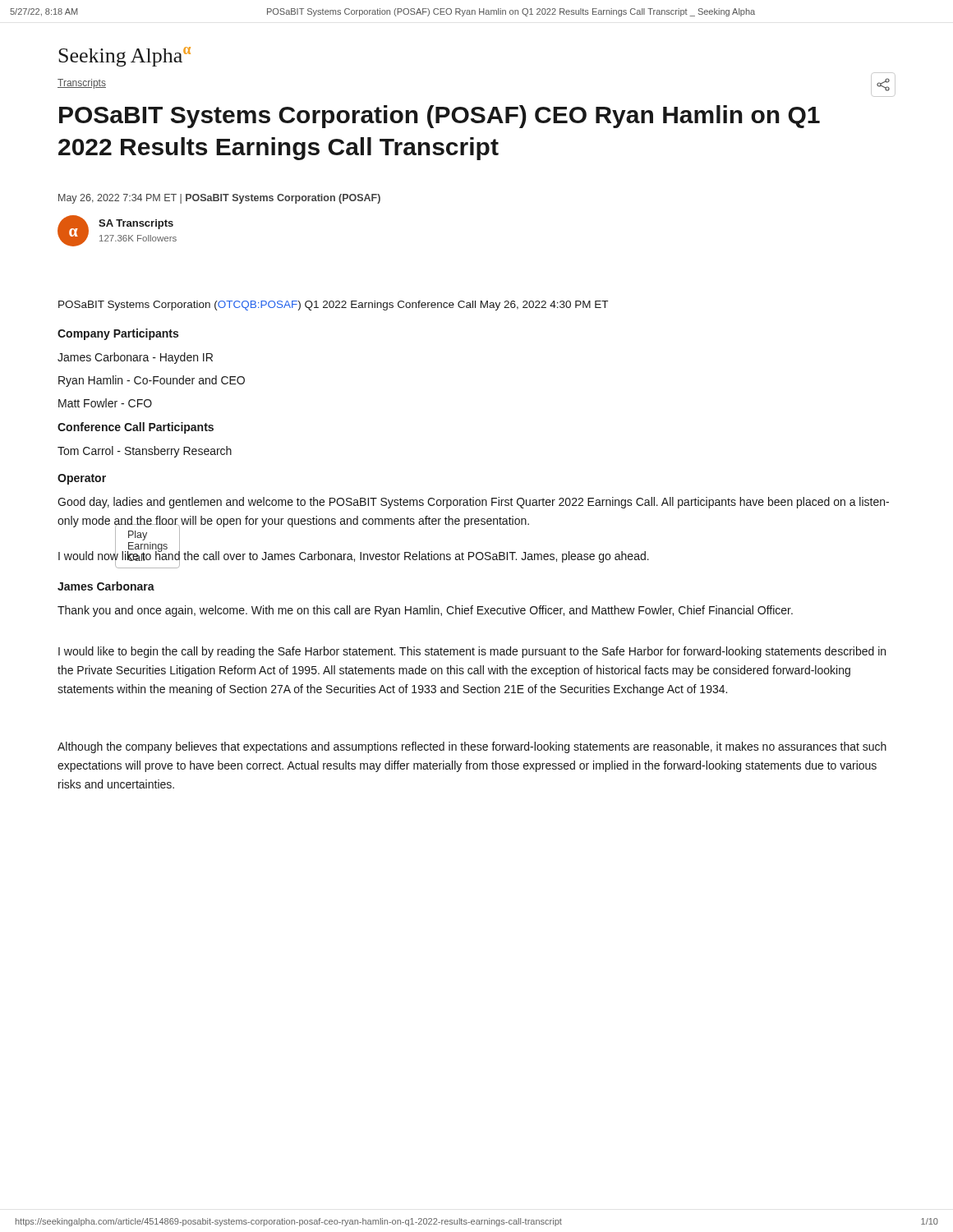Point to the block beginning "I would like to"

click(472, 670)
